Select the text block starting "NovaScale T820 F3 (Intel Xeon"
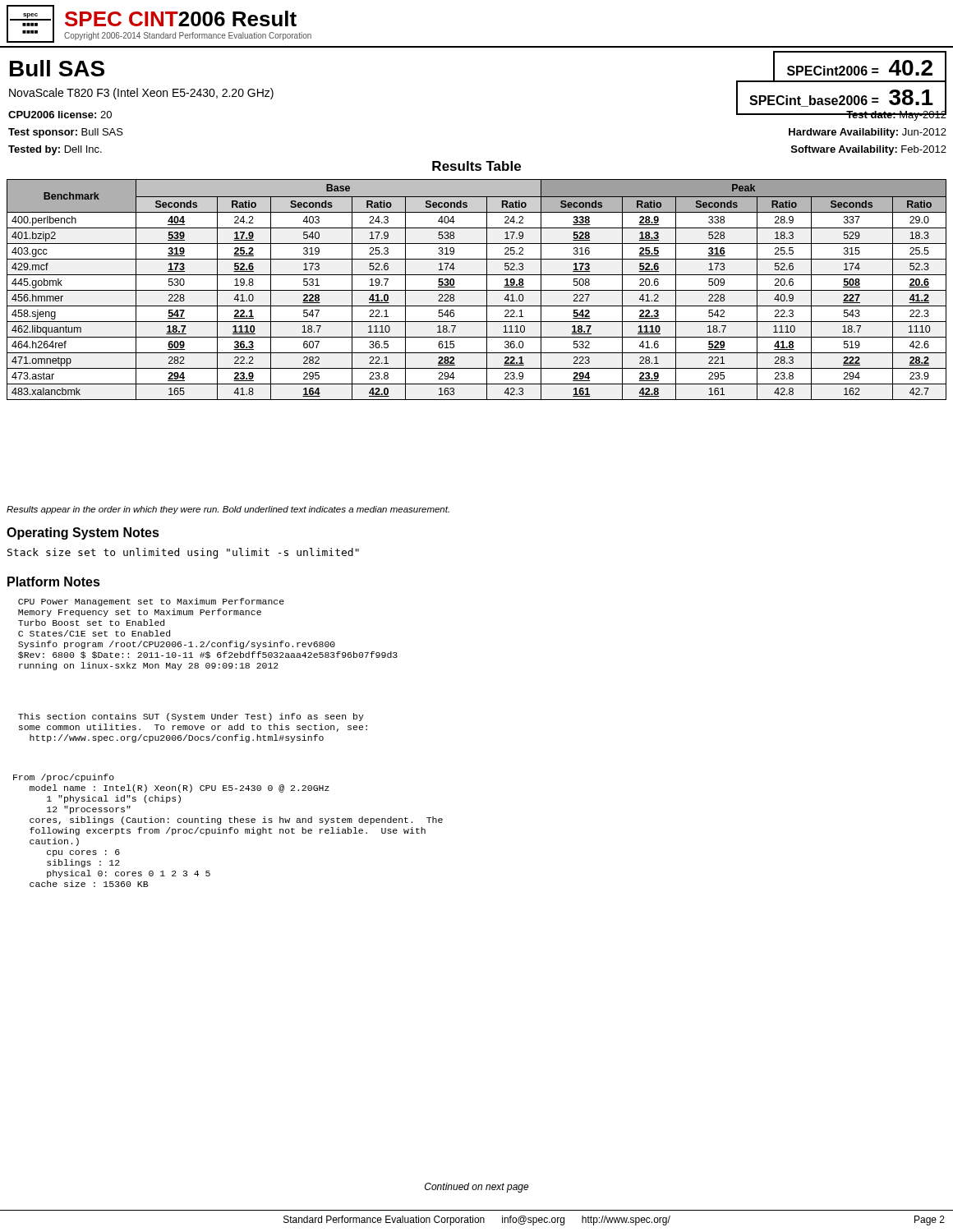The height and width of the screenshot is (1232, 953). pyautogui.click(x=141, y=93)
